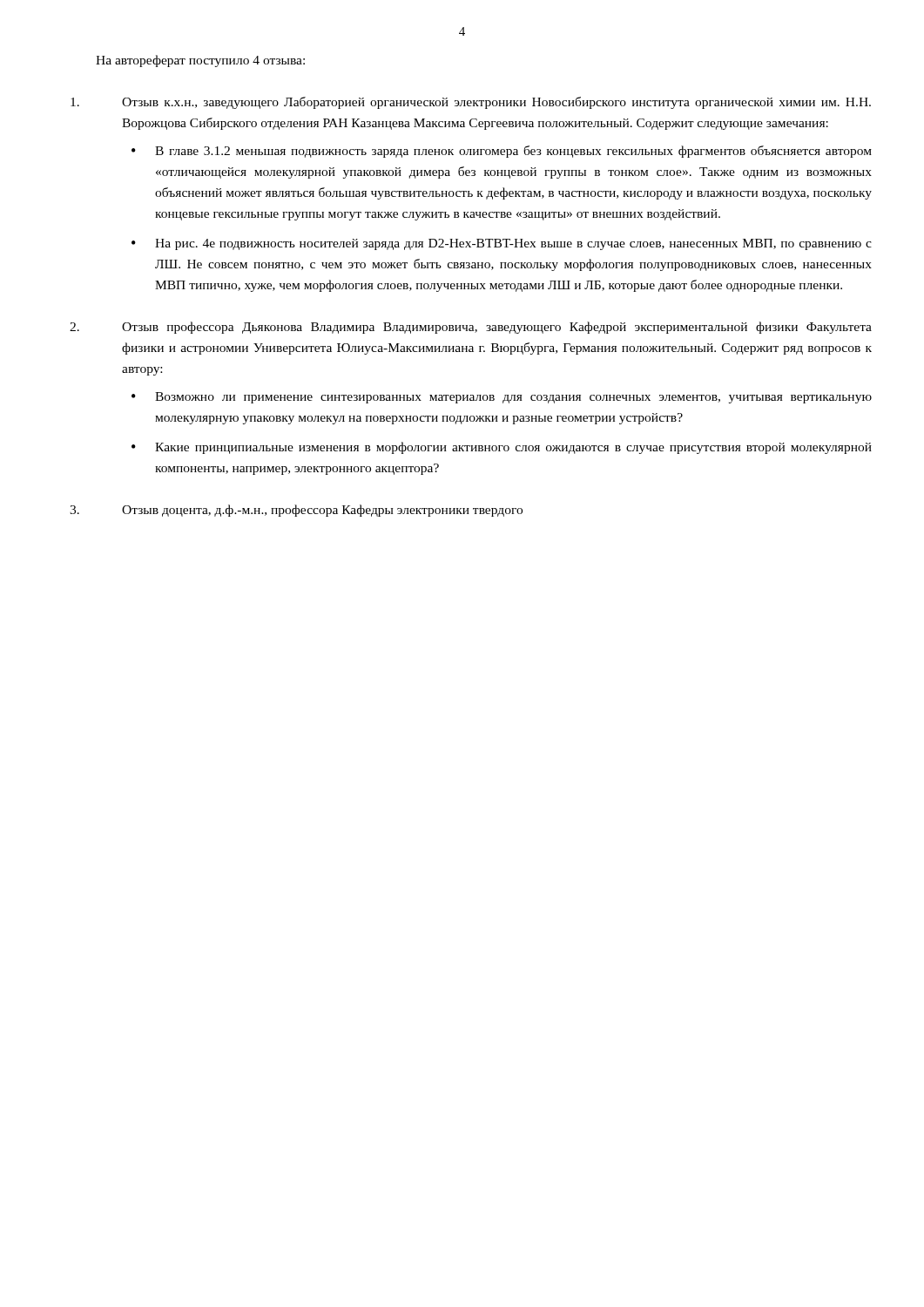Select the block starting "• Возможно ли применение"
This screenshot has height=1307, width=924.
point(501,407)
